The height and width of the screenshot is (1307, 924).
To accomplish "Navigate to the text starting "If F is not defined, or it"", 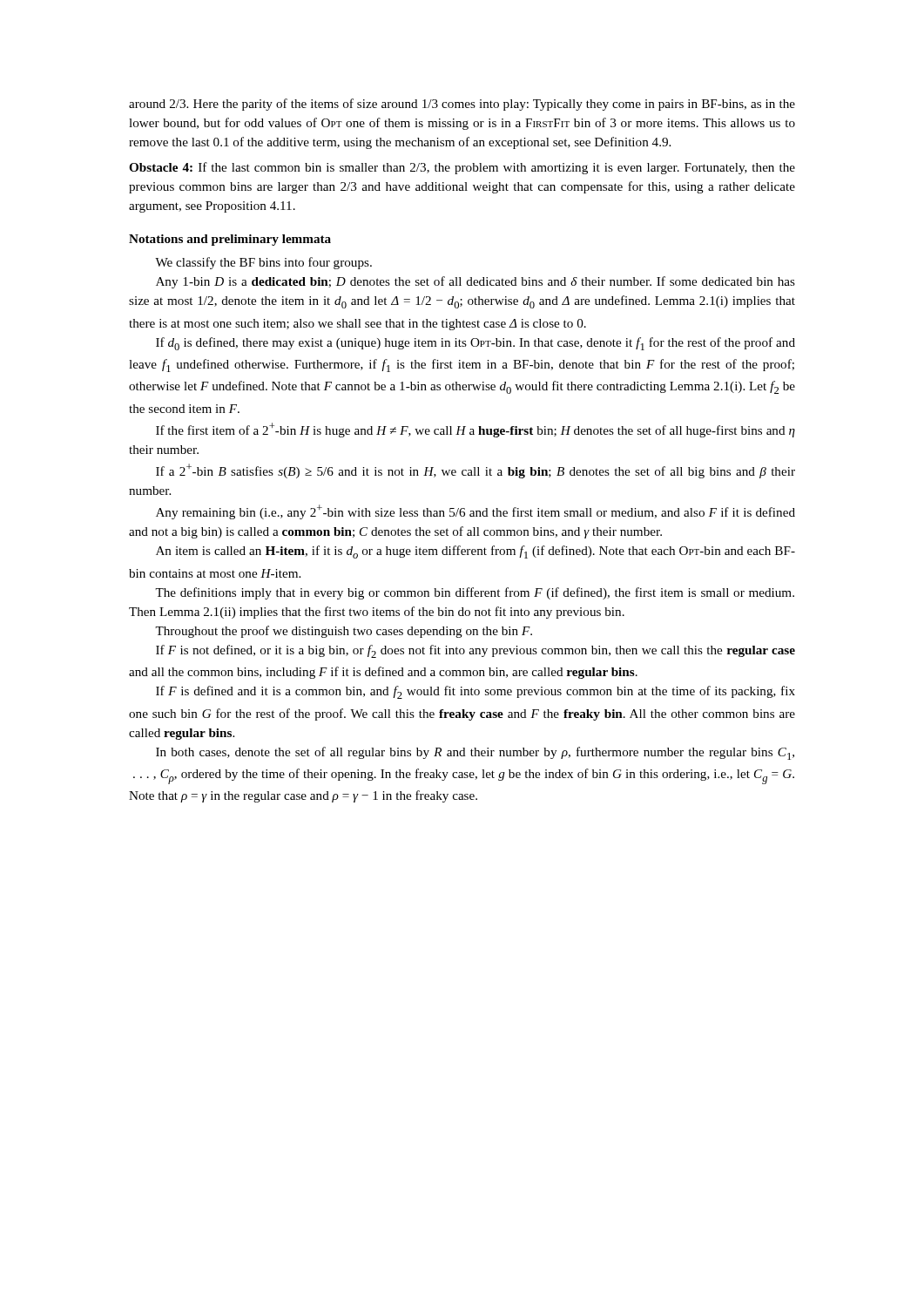I will (x=462, y=661).
